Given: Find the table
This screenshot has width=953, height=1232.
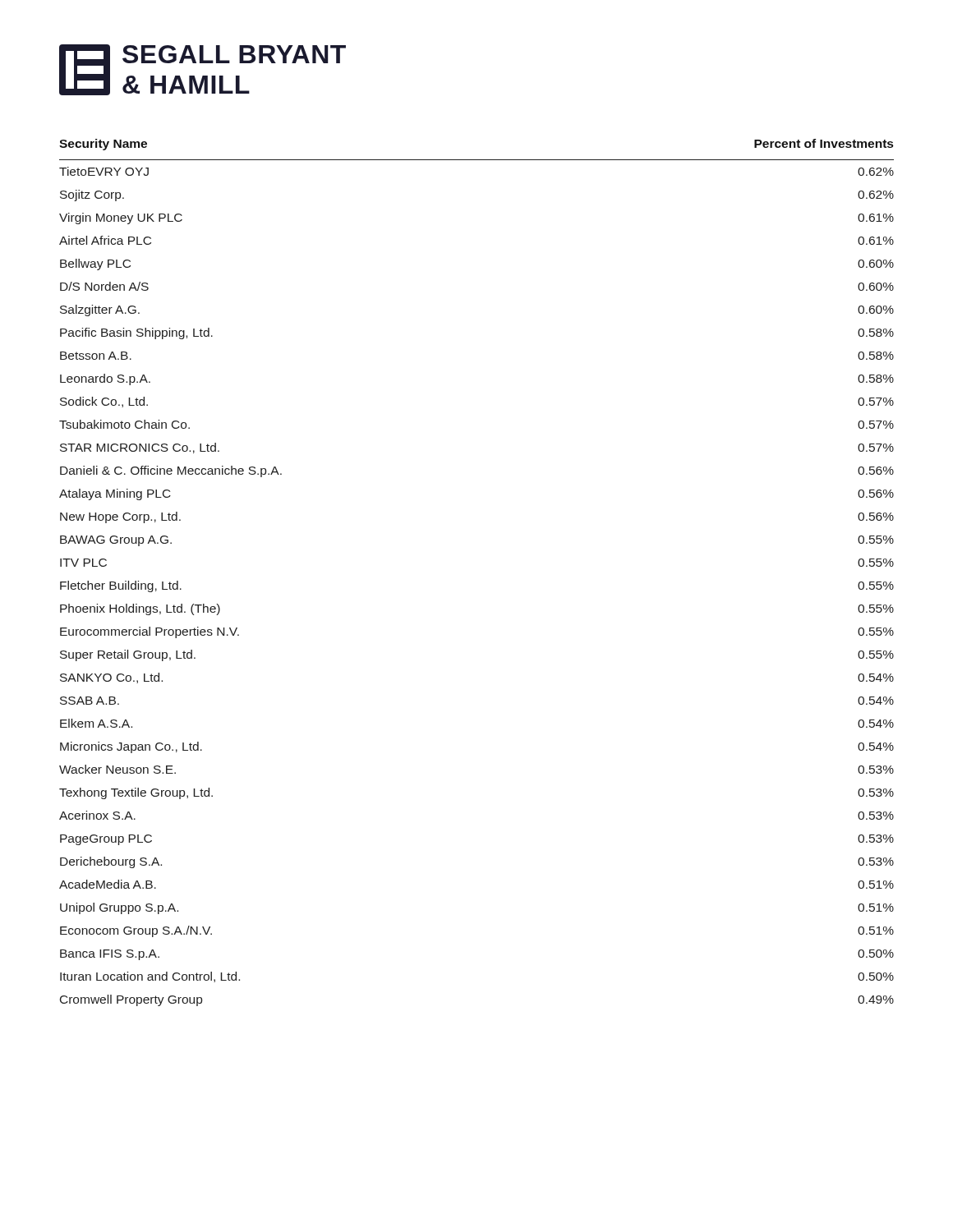Looking at the screenshot, I should 476,571.
